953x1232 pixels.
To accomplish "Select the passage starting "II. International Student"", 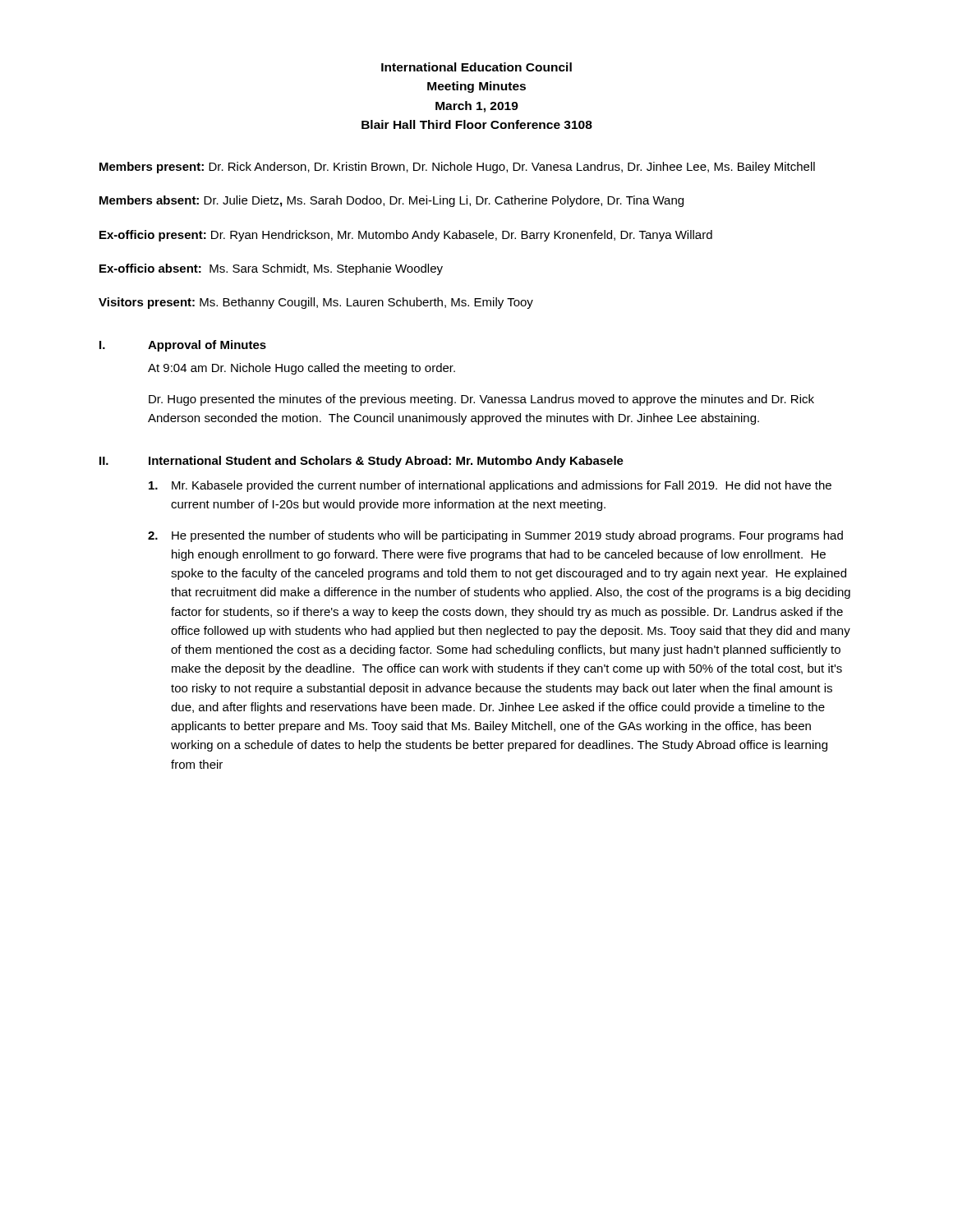I will (x=361, y=460).
